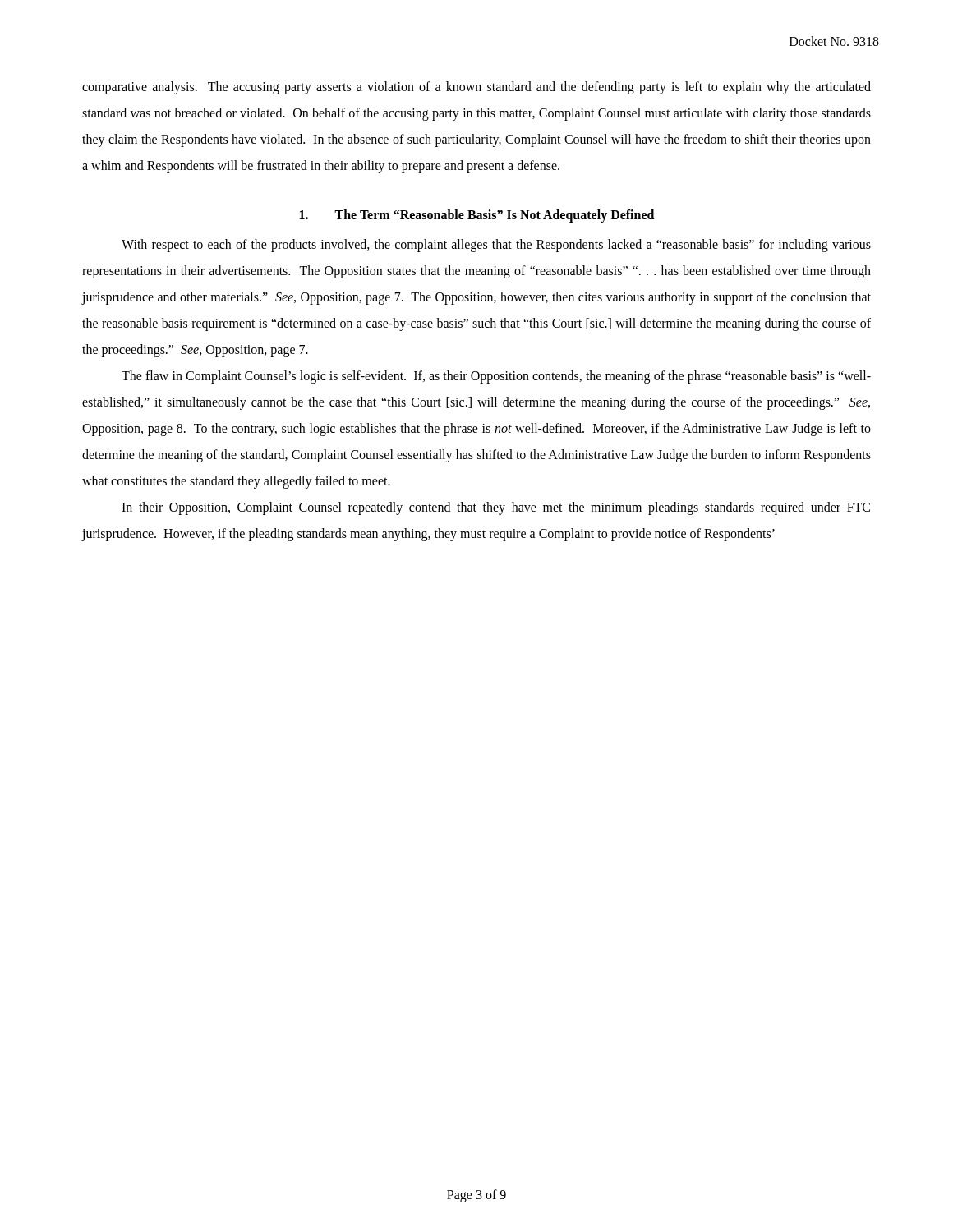Locate the text block with the text "With respect to"
The height and width of the screenshot is (1232, 953).
tap(476, 297)
